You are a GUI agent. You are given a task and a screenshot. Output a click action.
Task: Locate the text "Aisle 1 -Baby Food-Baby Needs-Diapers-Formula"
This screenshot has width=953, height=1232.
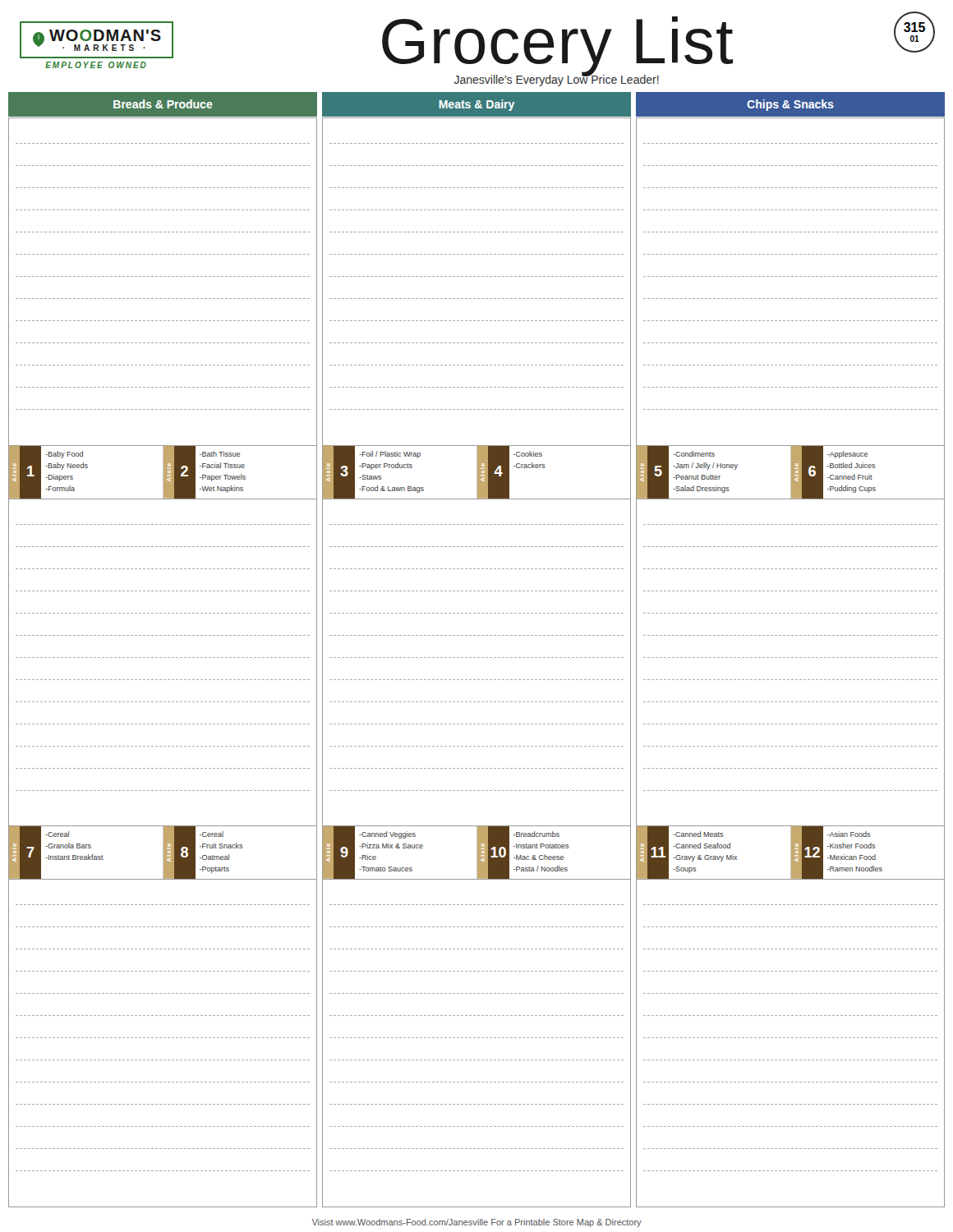pos(51,472)
